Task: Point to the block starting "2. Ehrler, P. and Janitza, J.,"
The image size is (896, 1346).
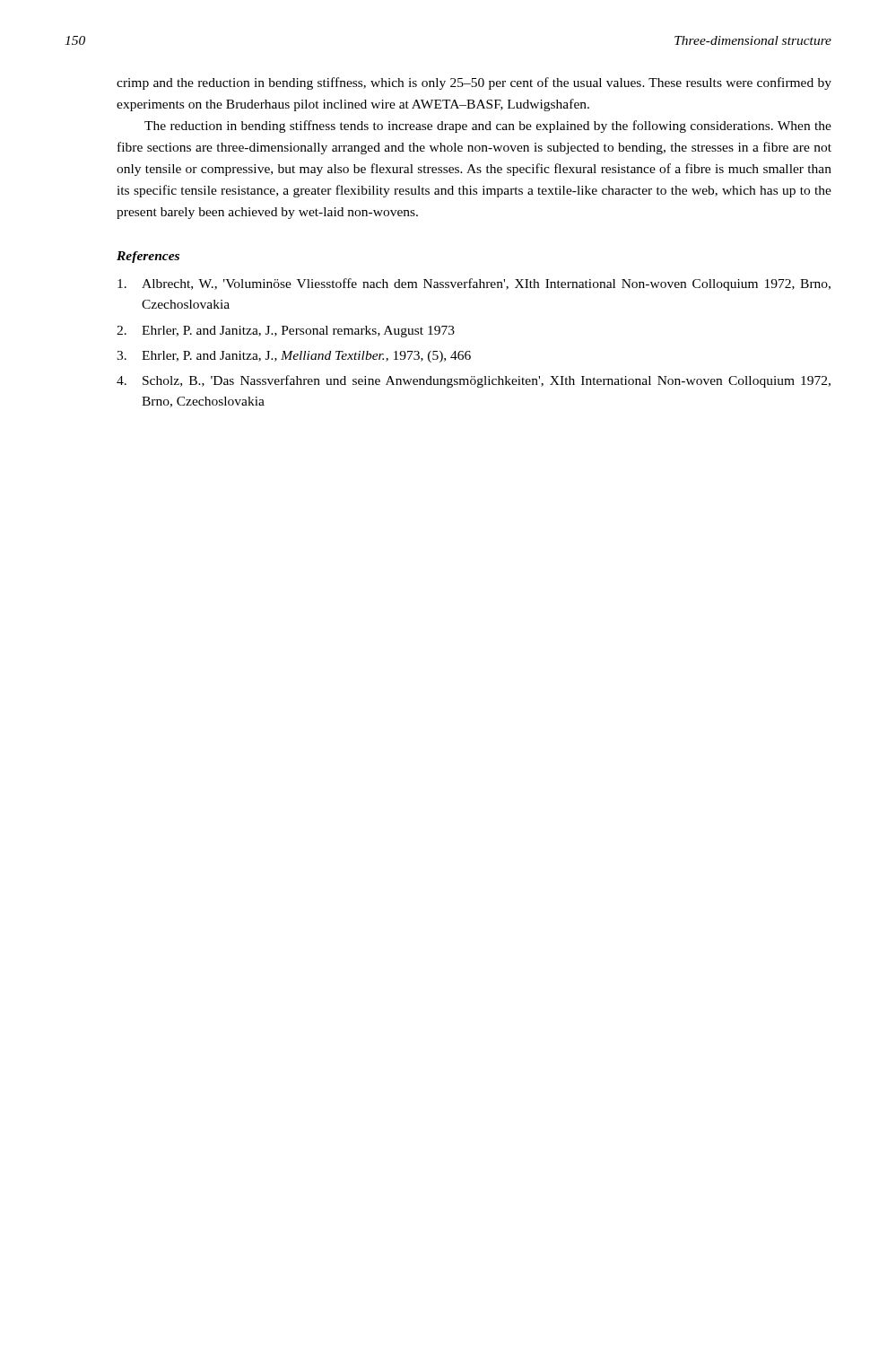Action: [x=286, y=332]
